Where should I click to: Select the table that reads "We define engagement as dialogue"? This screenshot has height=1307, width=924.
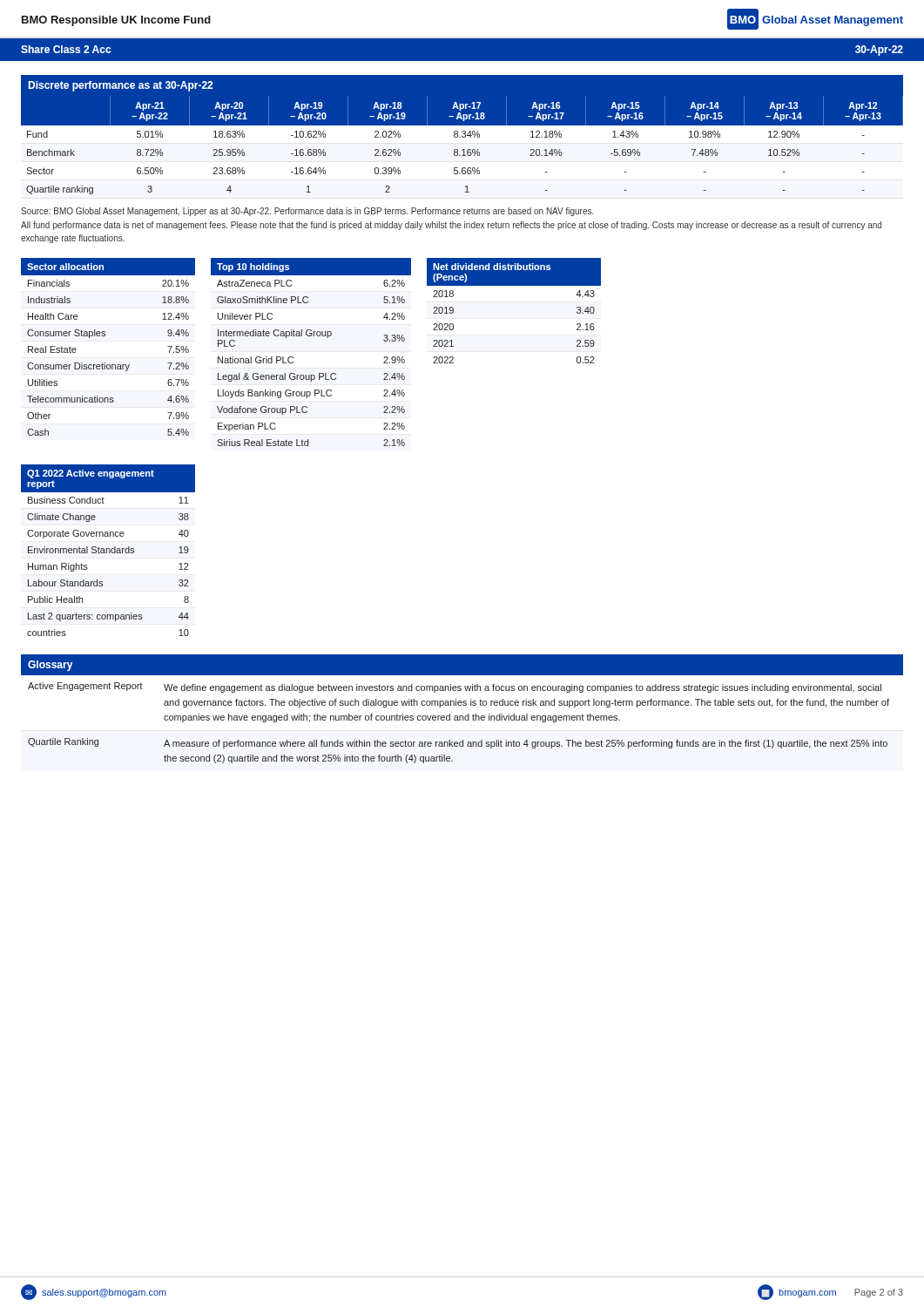[462, 723]
